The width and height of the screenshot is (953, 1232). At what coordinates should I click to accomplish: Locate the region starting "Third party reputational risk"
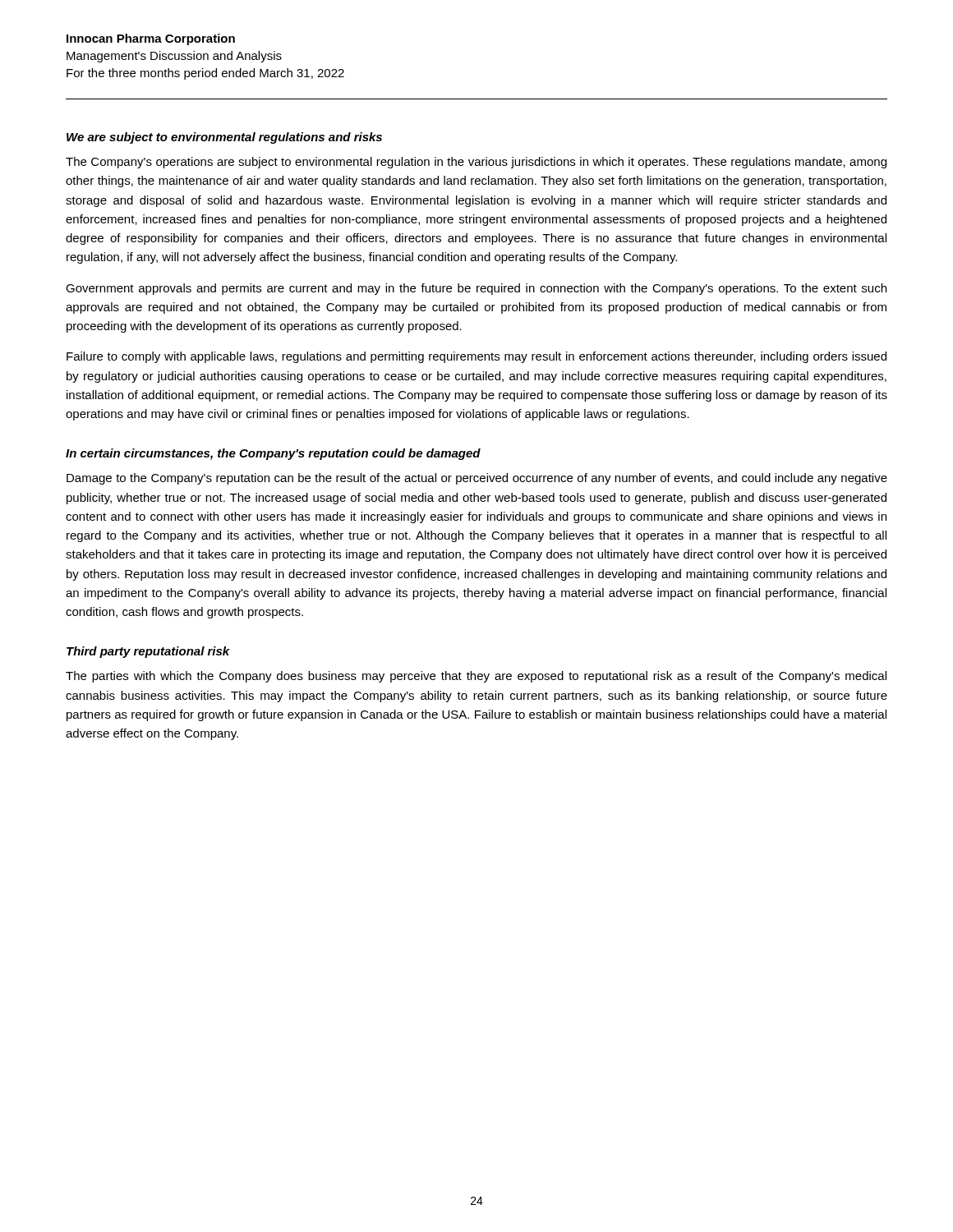pos(148,651)
